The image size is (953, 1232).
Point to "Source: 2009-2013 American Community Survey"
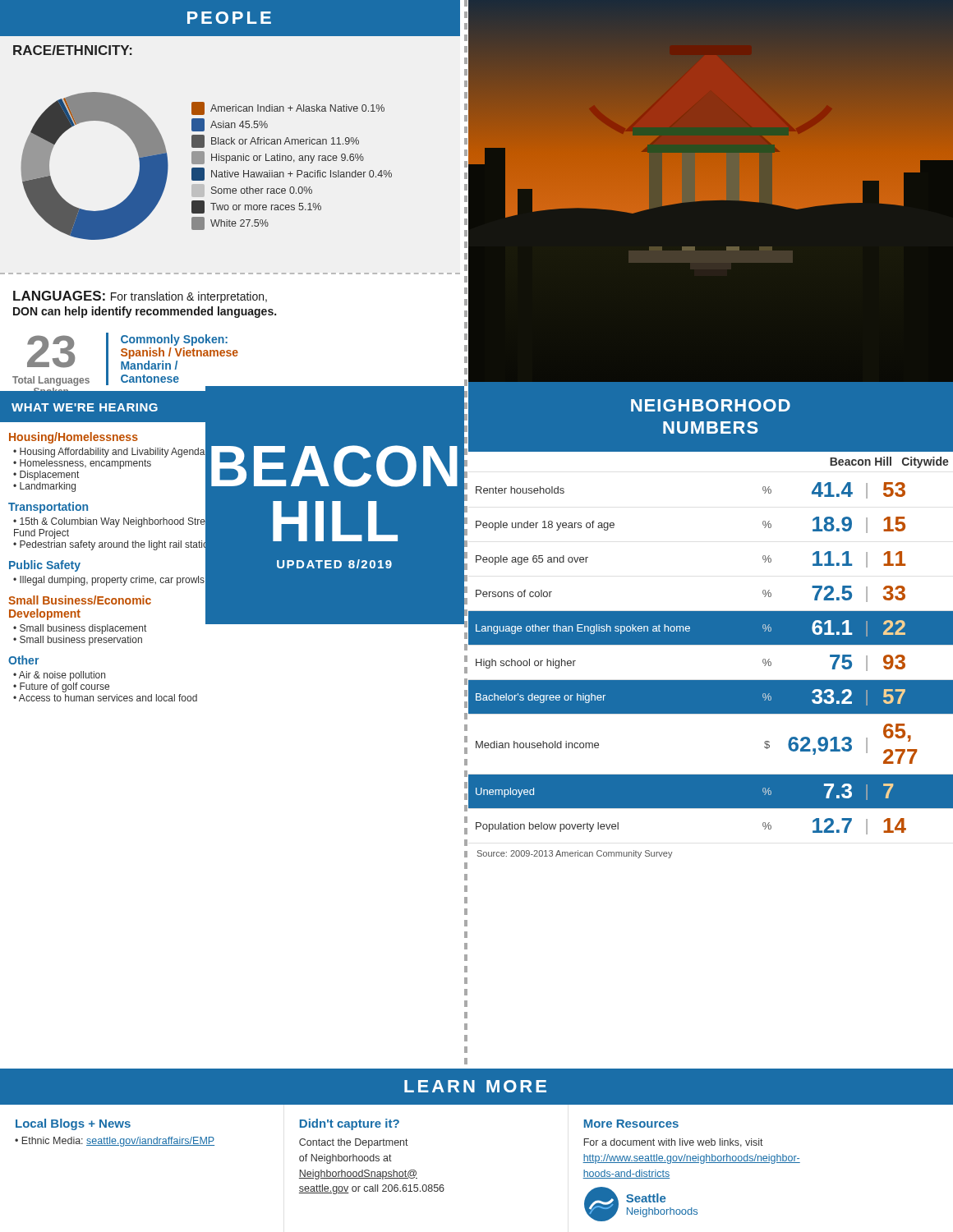point(574,853)
